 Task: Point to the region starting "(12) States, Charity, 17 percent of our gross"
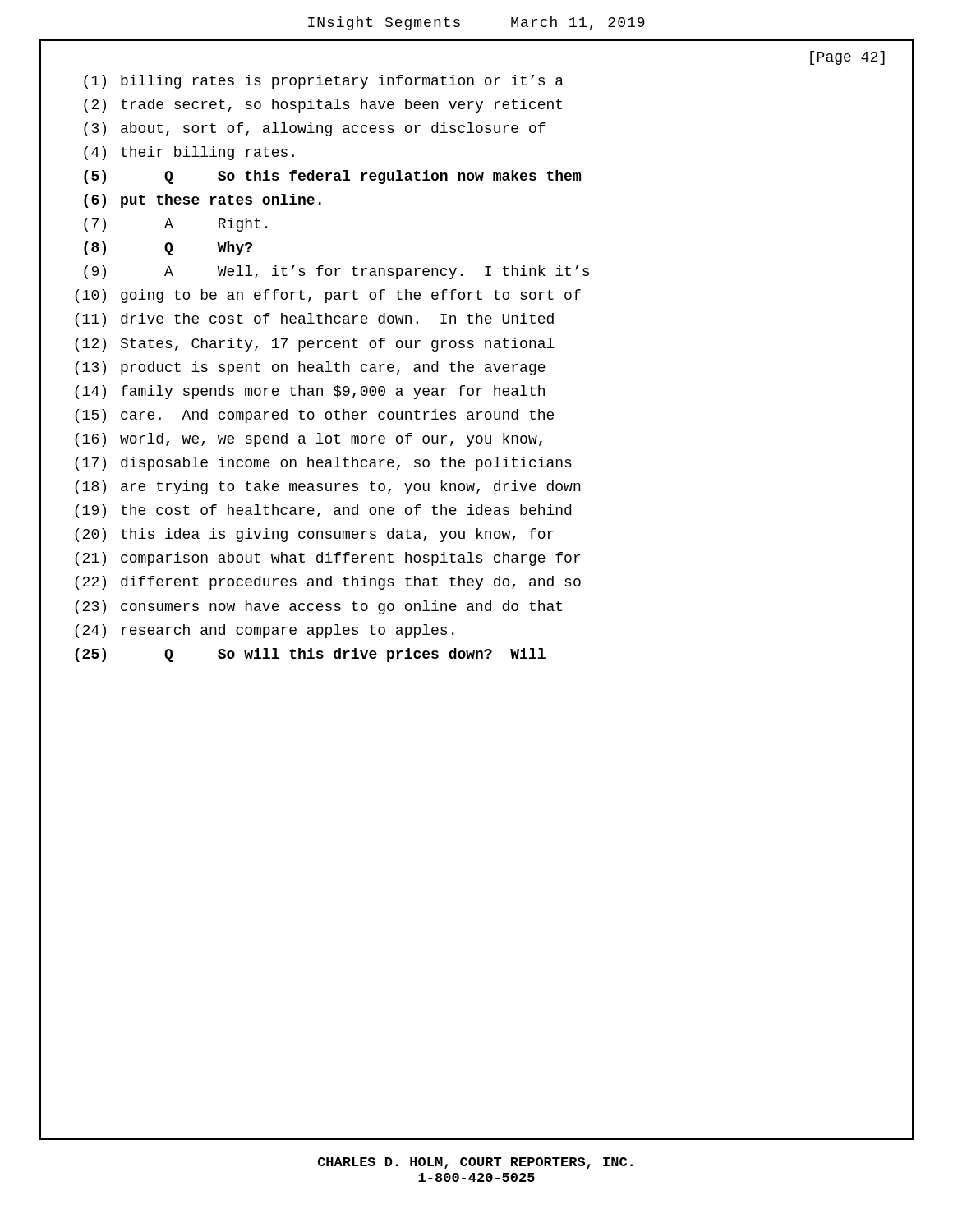pos(476,344)
